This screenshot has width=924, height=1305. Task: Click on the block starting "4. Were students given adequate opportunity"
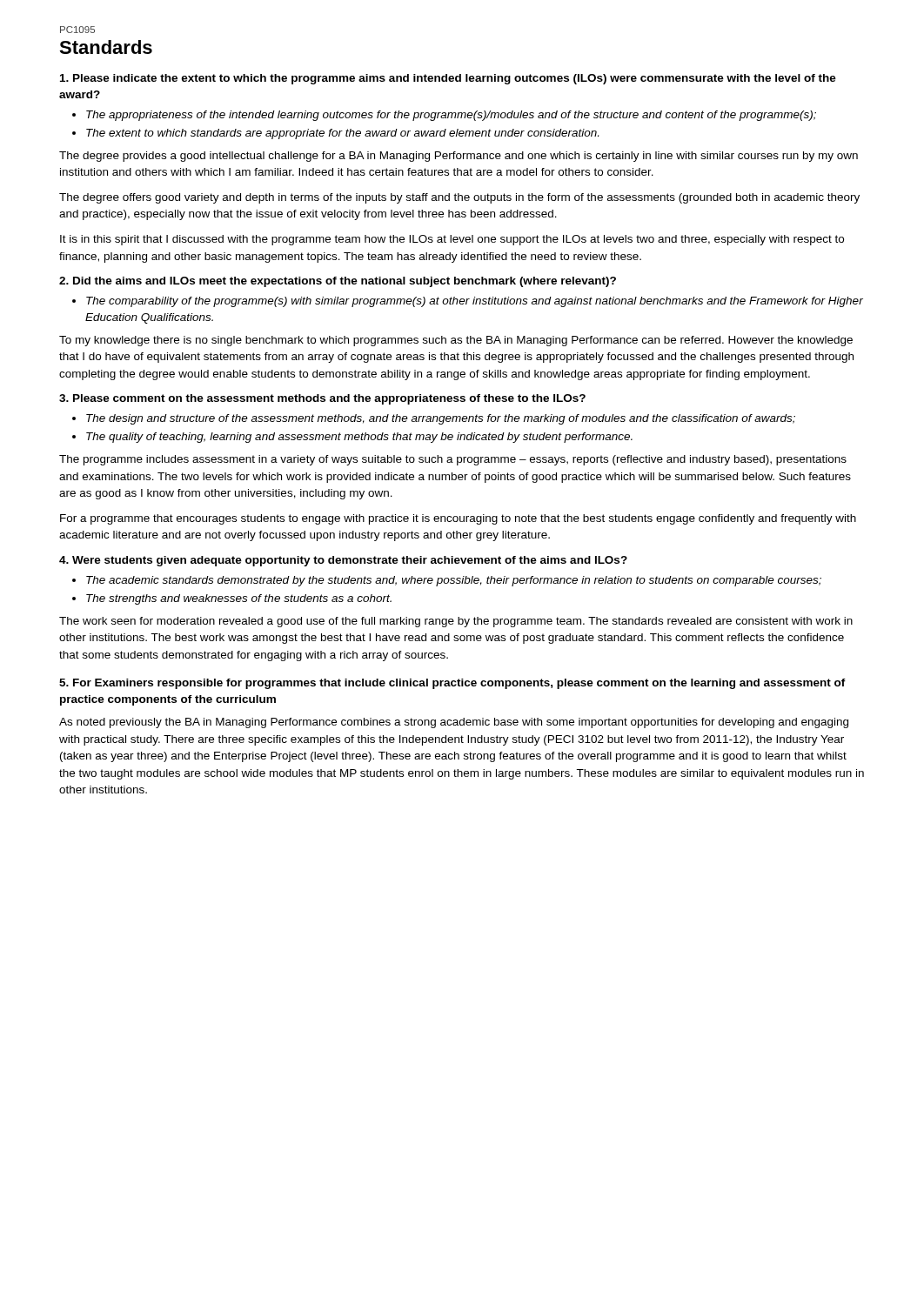tap(343, 560)
